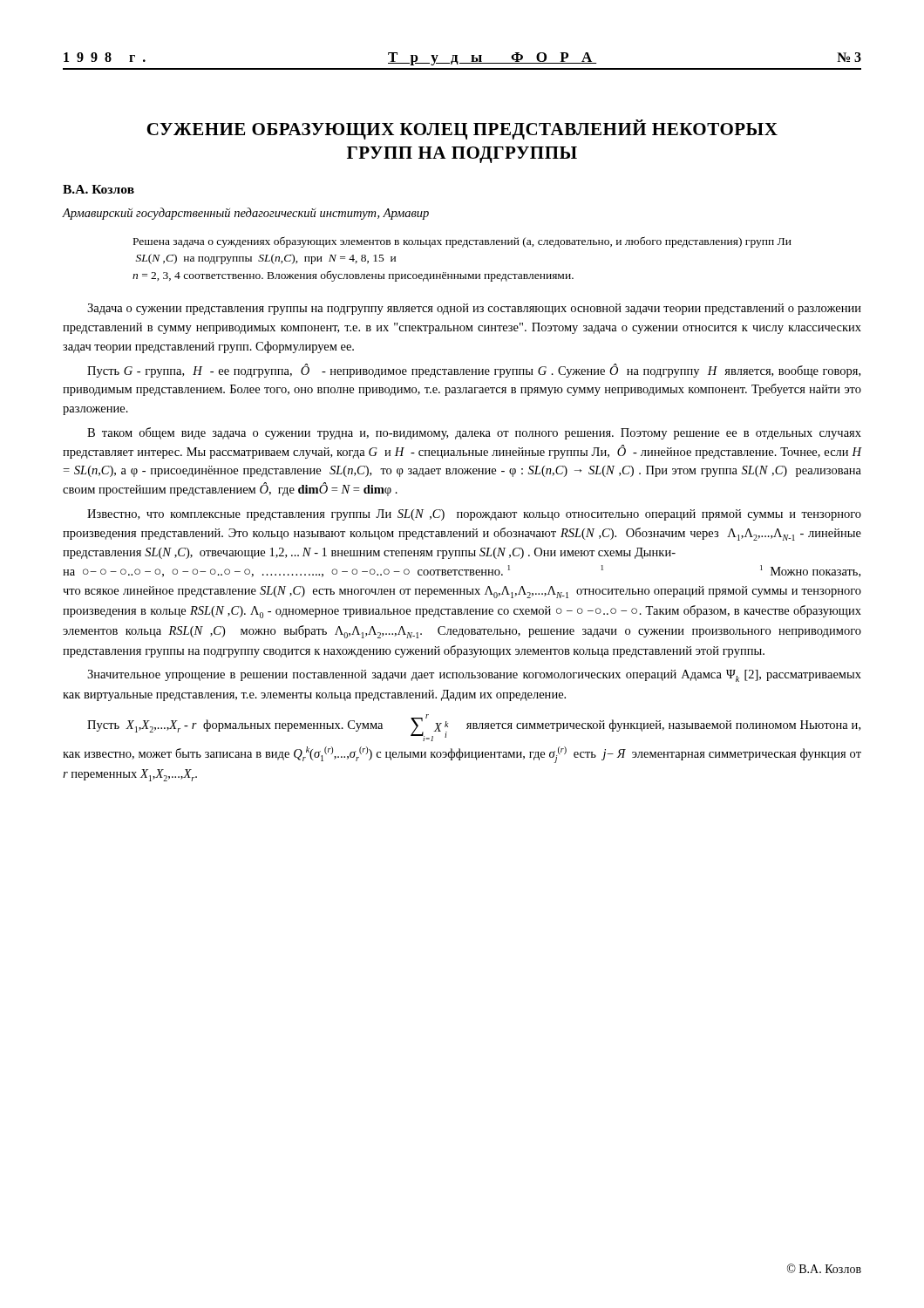
Task: Select the text block containing "Решена задача о суждениях"
Action: [x=462, y=258]
